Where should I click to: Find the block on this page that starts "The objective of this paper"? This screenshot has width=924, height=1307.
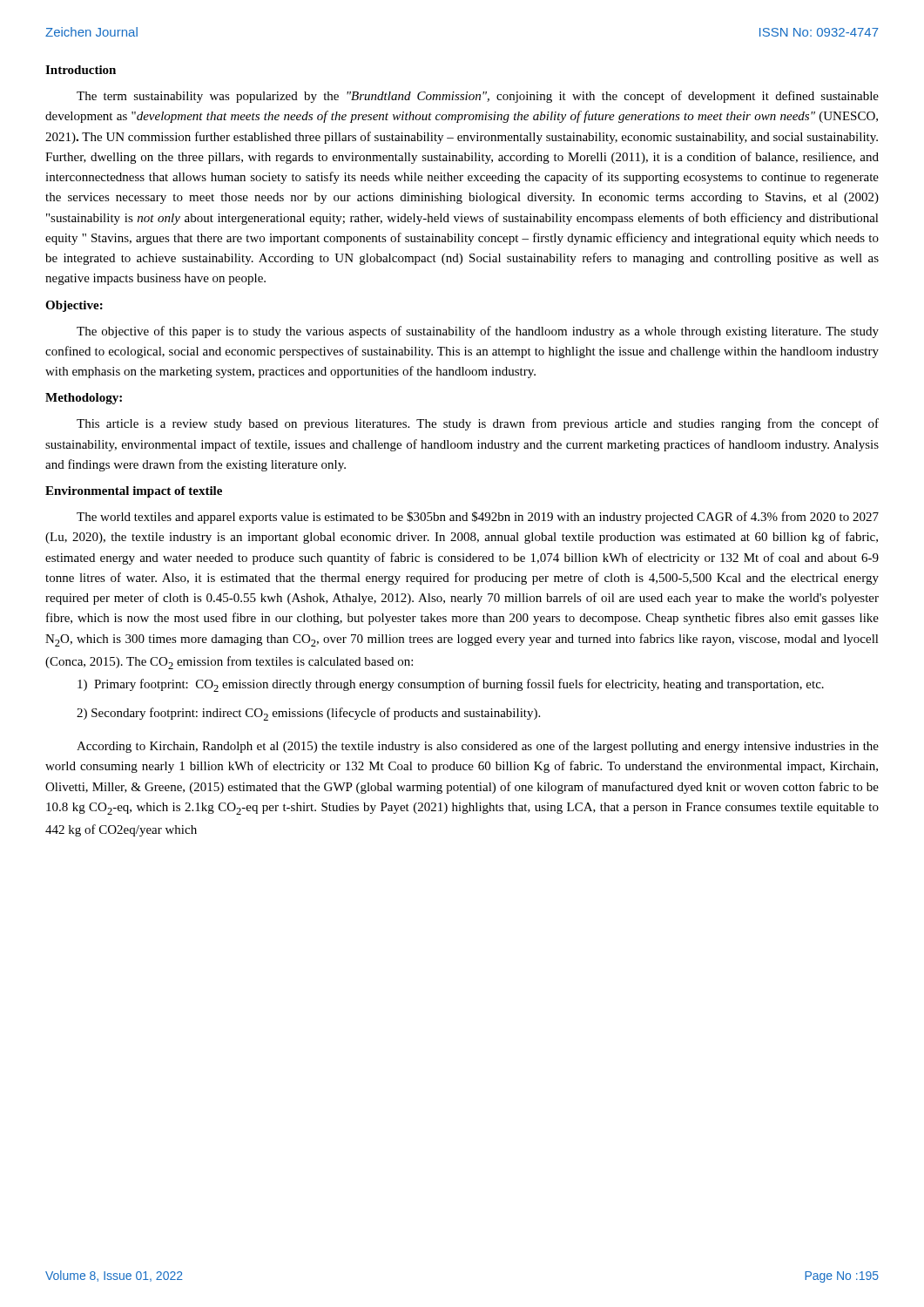(x=462, y=352)
